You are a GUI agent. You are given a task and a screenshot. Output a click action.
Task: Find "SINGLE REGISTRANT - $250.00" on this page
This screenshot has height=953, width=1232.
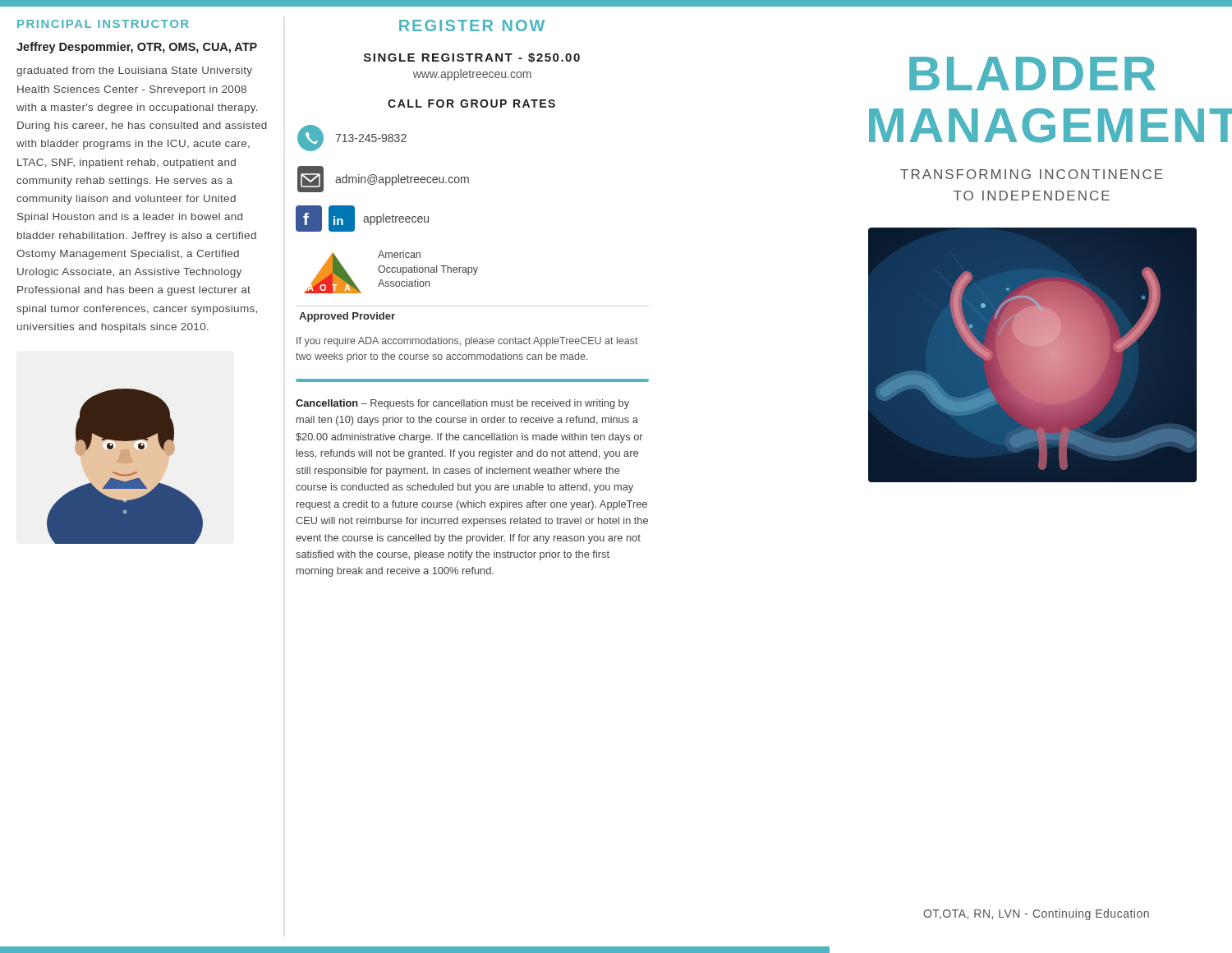(x=472, y=57)
